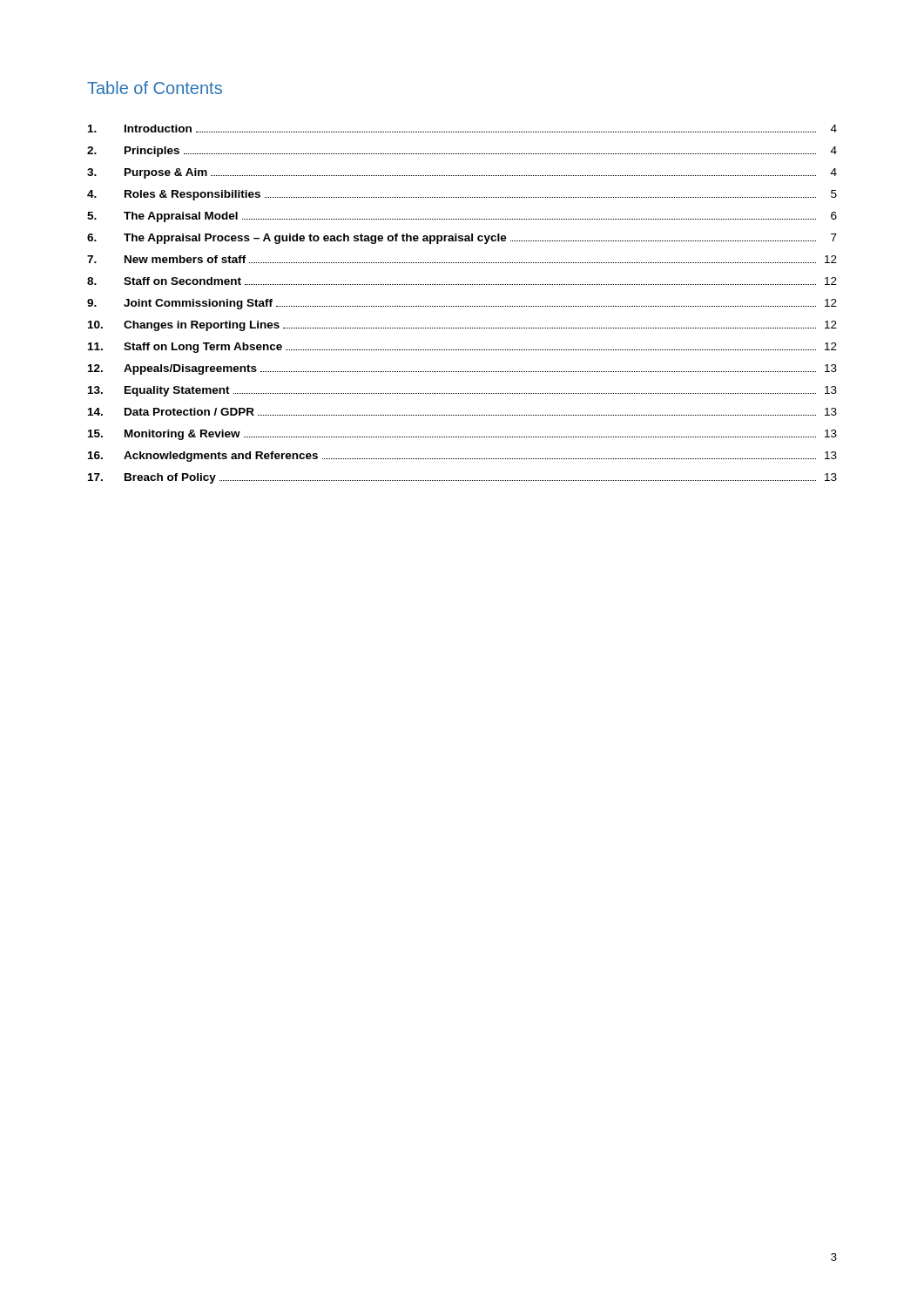Point to the region starting "15. Monitoring & Review 13"

462,434
